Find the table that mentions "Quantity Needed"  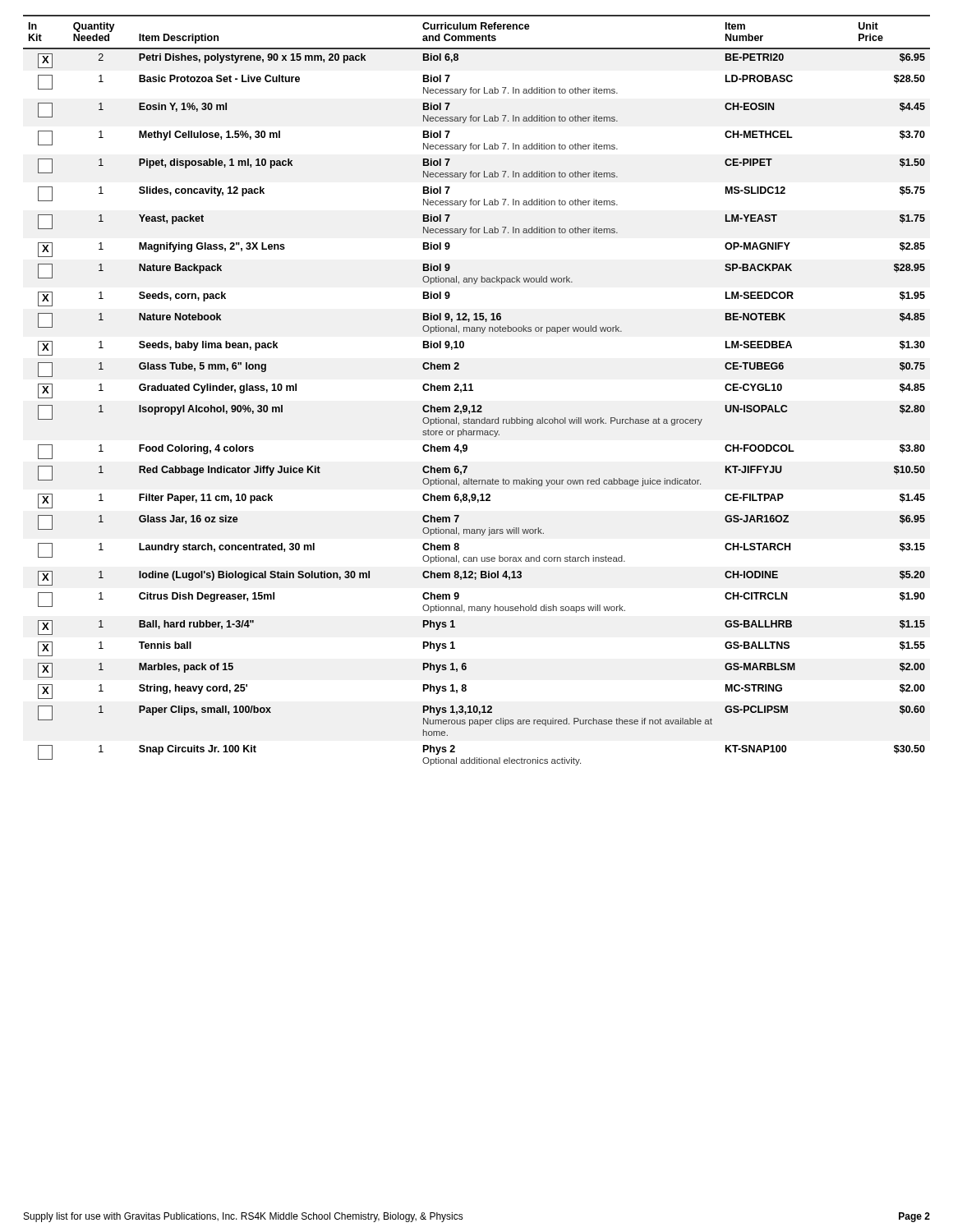point(476,392)
